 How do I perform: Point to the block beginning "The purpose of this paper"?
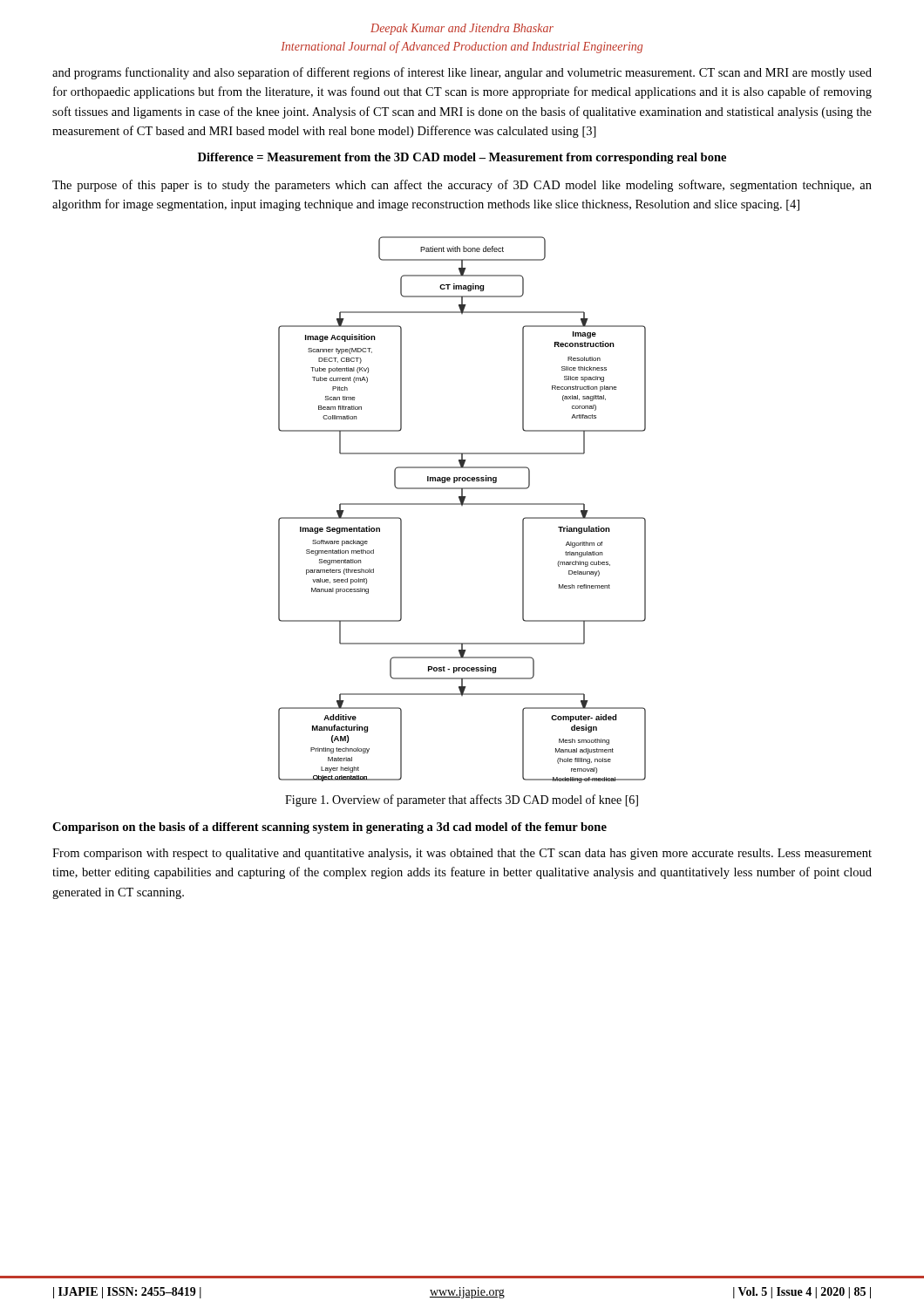(x=462, y=195)
